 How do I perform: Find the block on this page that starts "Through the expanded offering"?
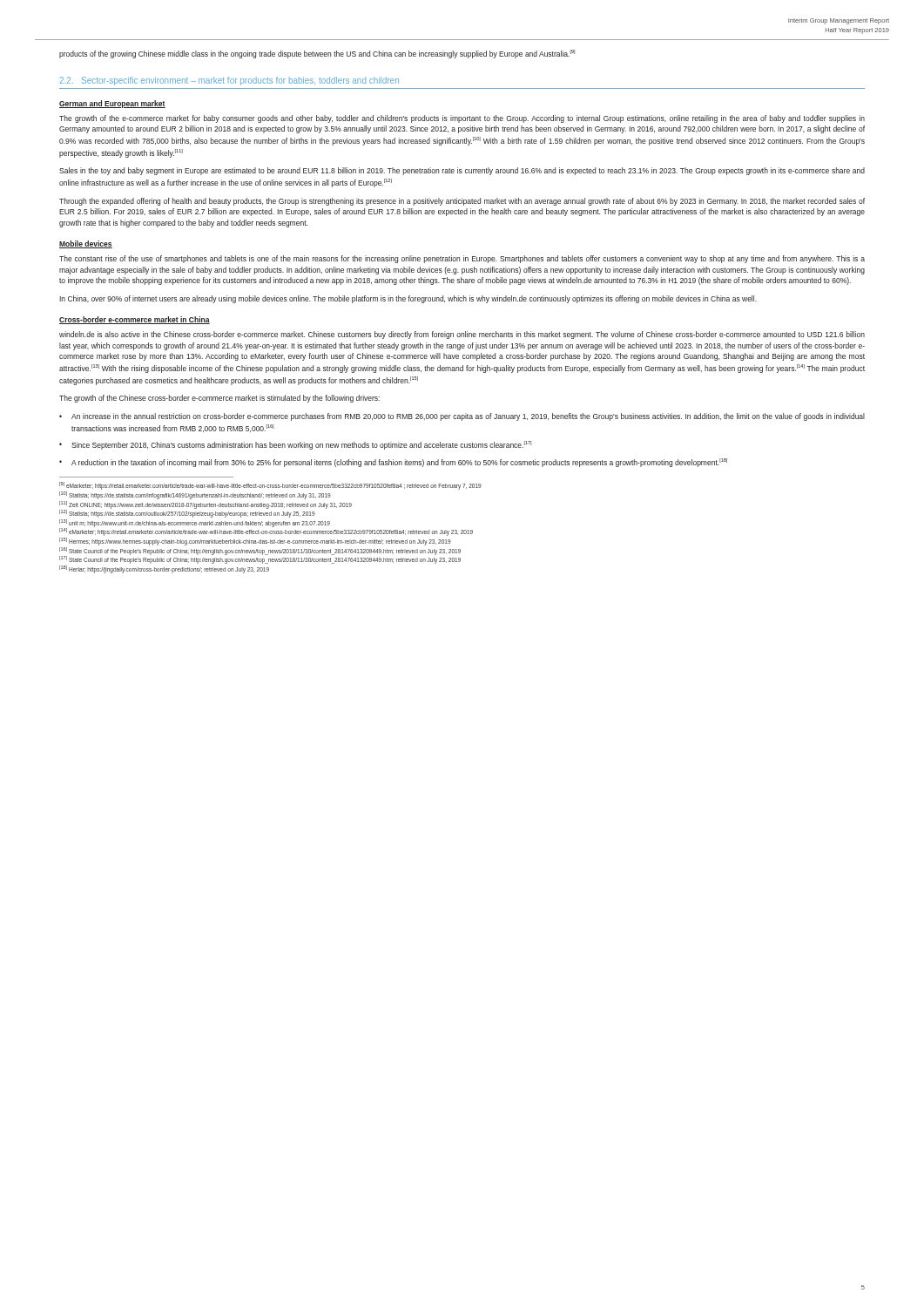click(462, 212)
